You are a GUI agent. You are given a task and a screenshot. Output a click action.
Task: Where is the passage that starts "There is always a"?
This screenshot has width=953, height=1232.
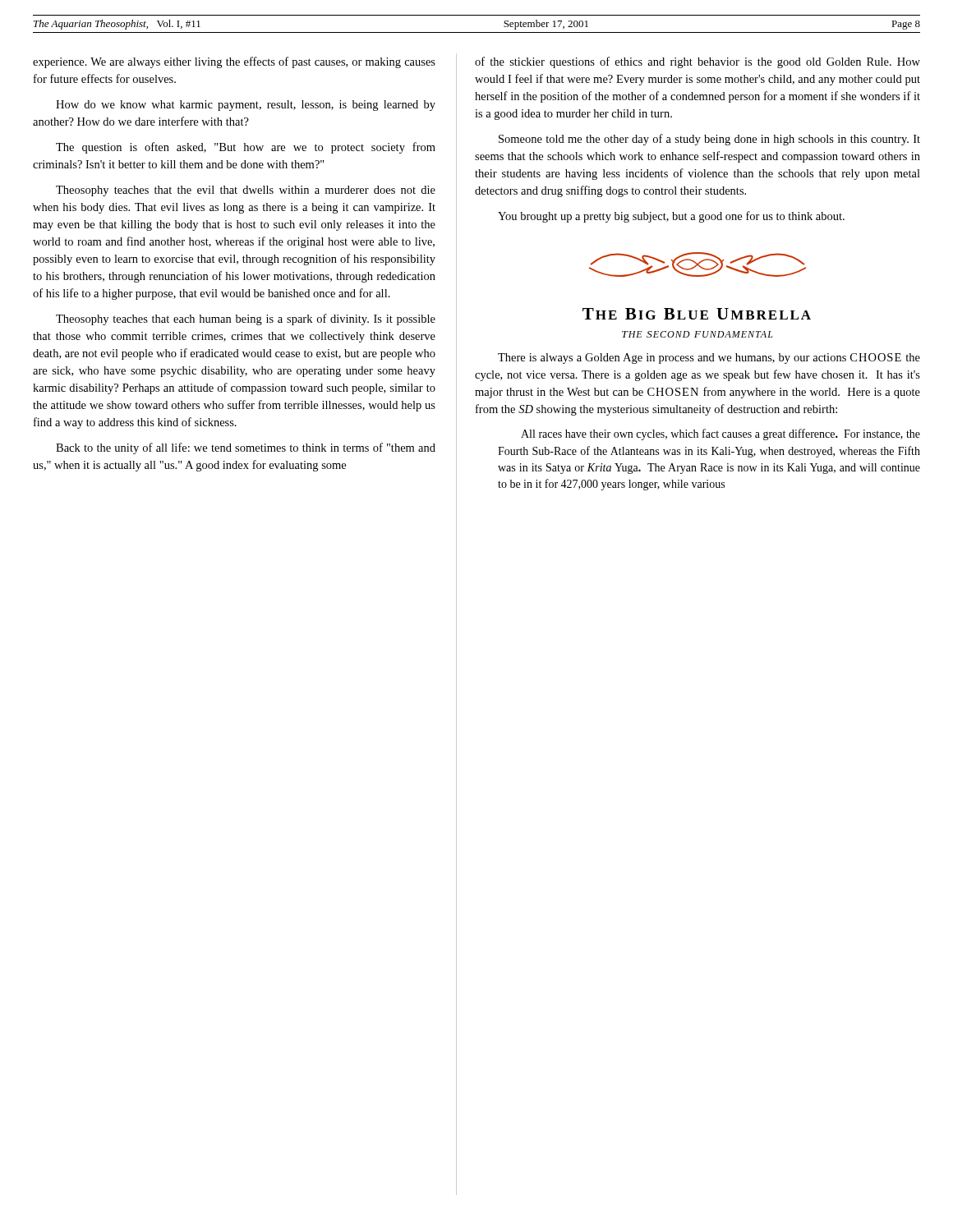pyautogui.click(x=698, y=384)
